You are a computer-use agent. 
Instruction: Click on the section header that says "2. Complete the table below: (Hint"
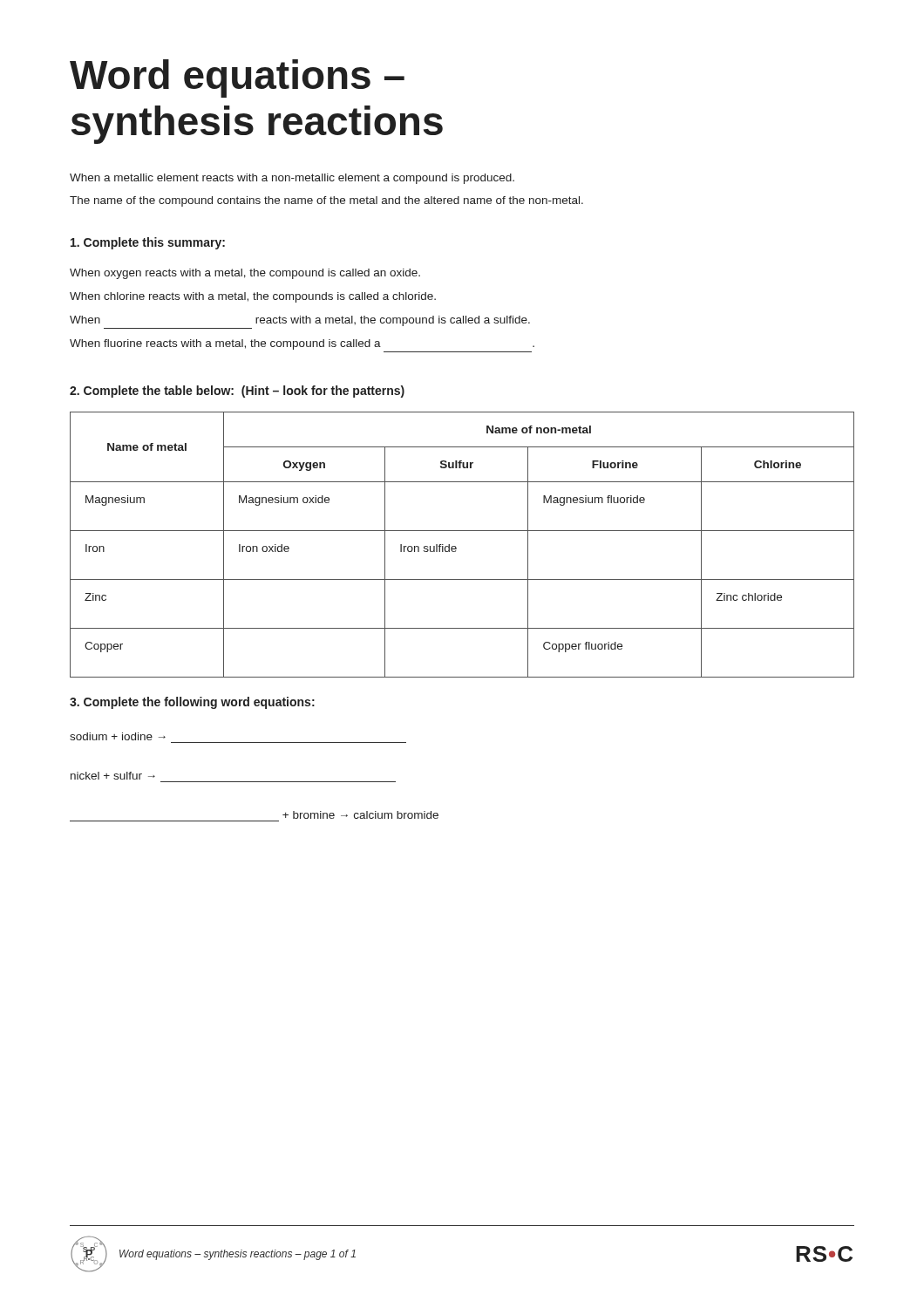tap(237, 391)
